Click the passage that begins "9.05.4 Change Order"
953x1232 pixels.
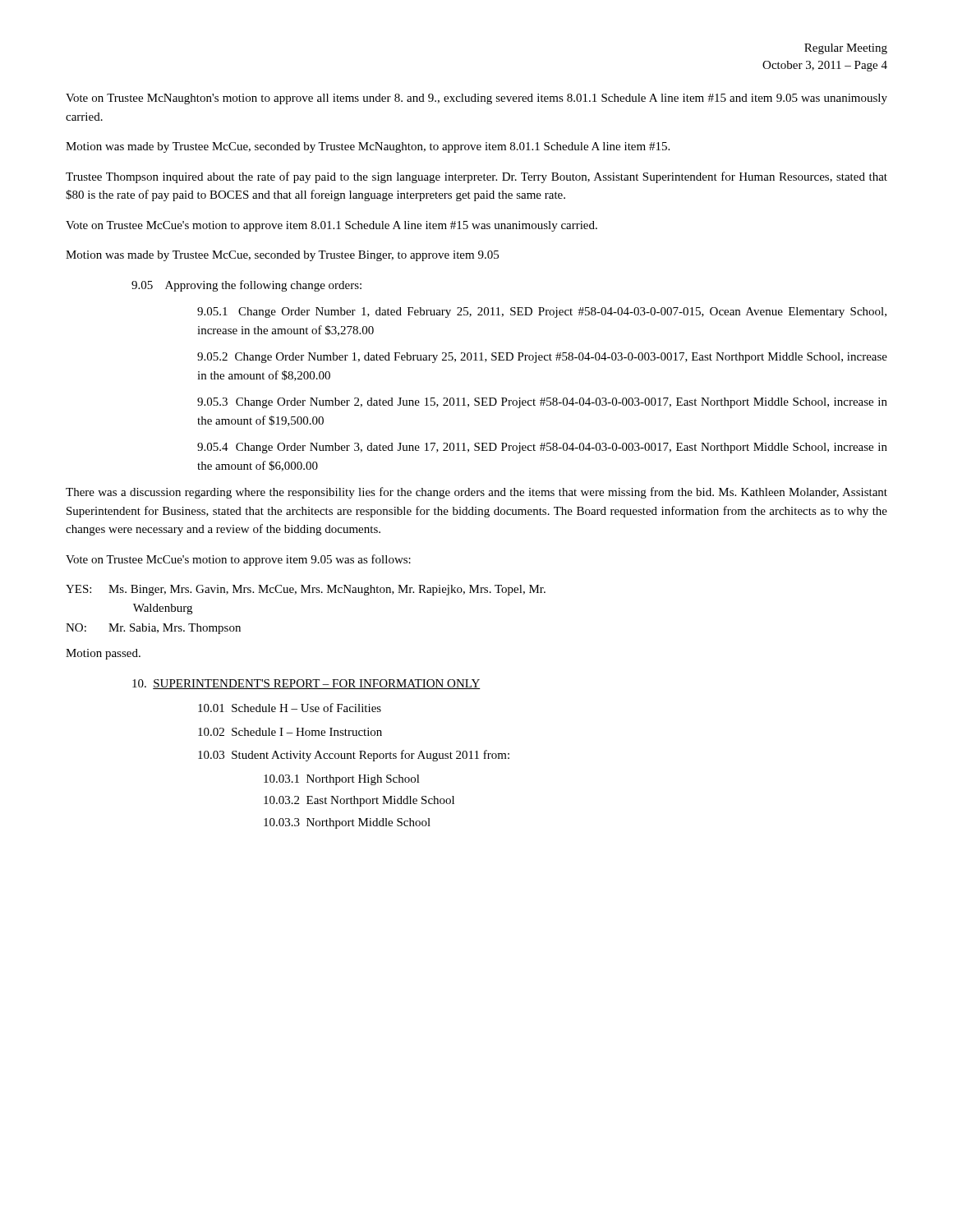542,456
